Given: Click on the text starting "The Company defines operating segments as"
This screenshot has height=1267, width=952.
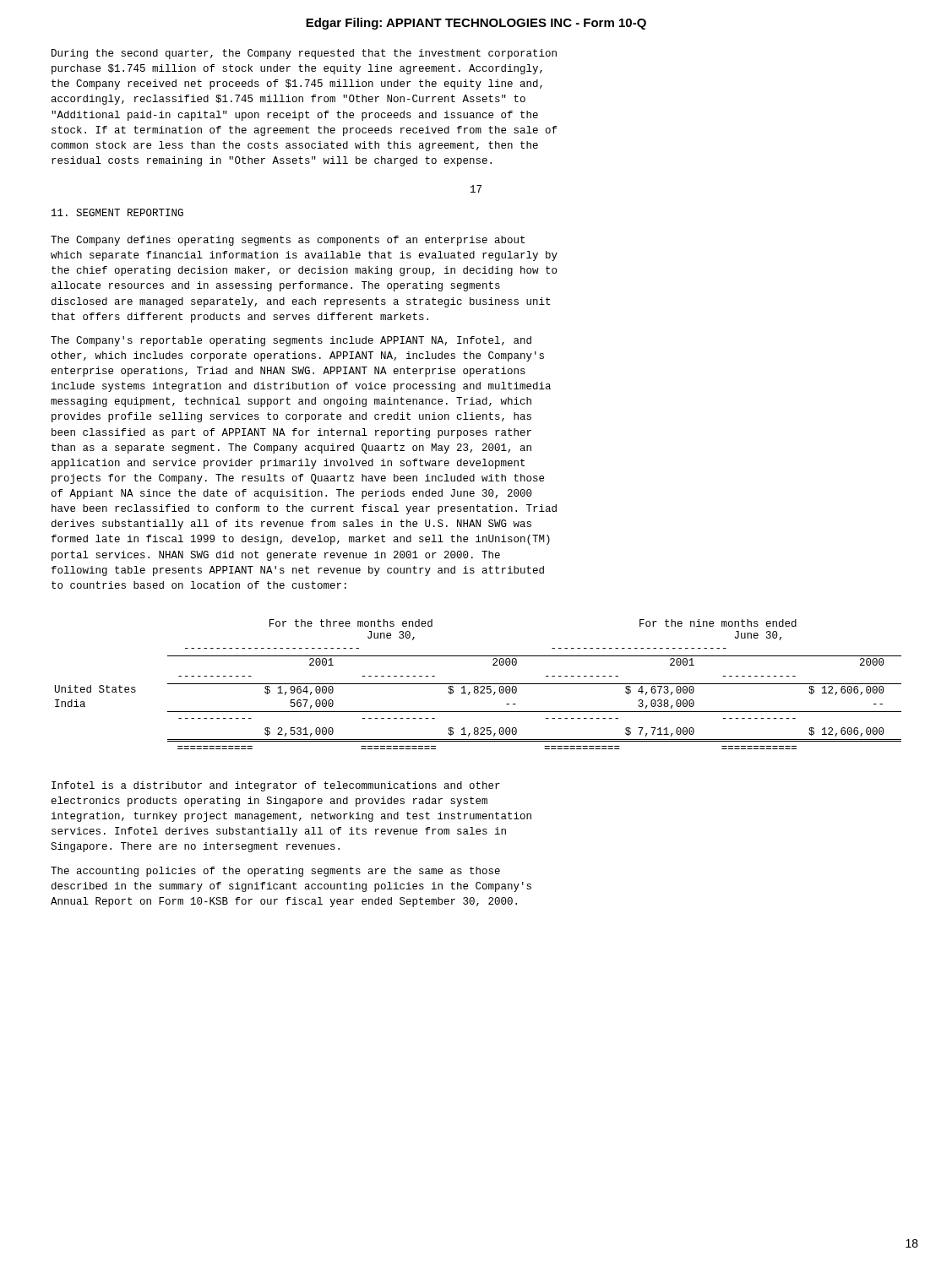Looking at the screenshot, I should click(304, 279).
